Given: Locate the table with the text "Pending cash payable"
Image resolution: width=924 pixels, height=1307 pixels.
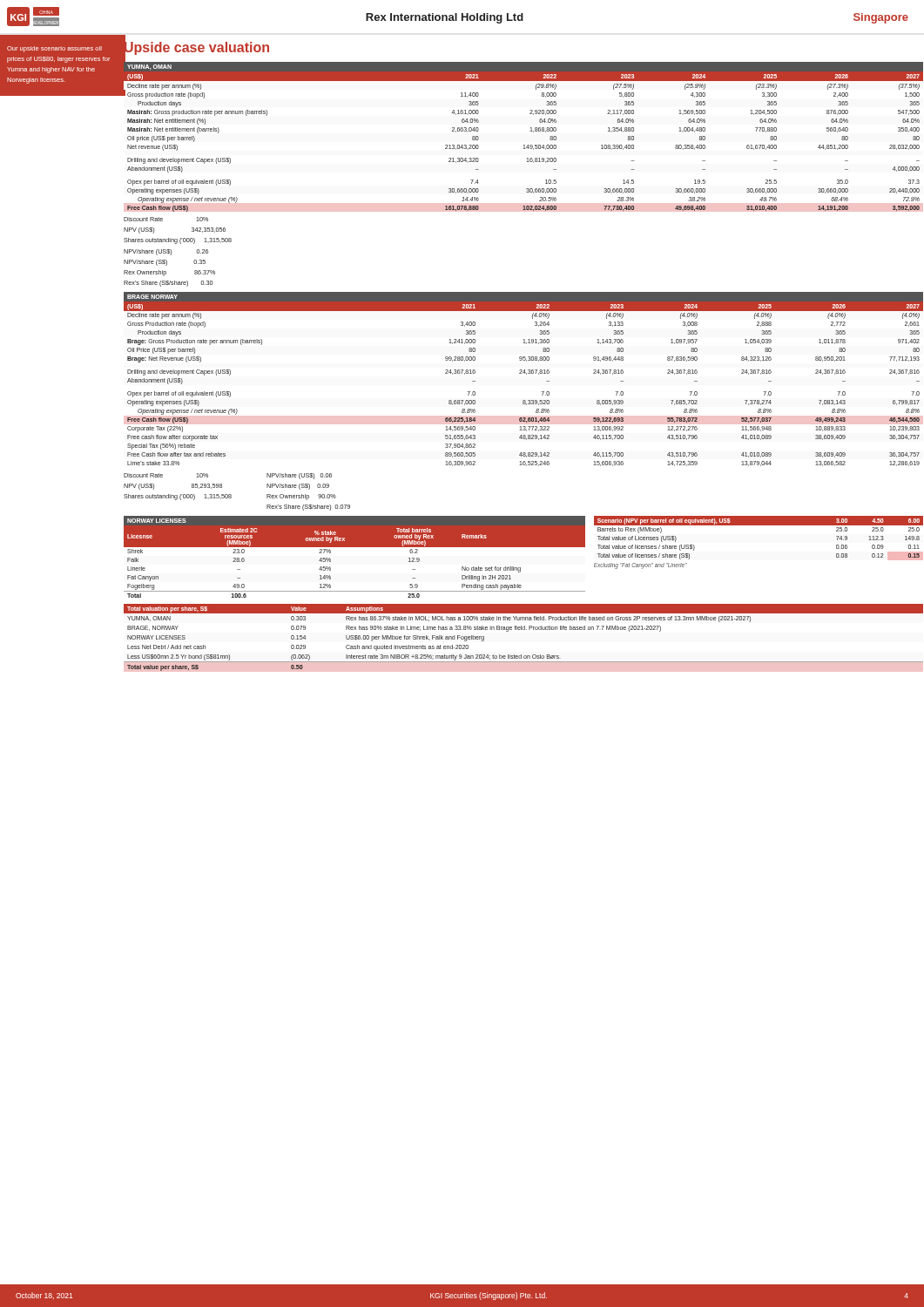Looking at the screenshot, I should [x=354, y=558].
